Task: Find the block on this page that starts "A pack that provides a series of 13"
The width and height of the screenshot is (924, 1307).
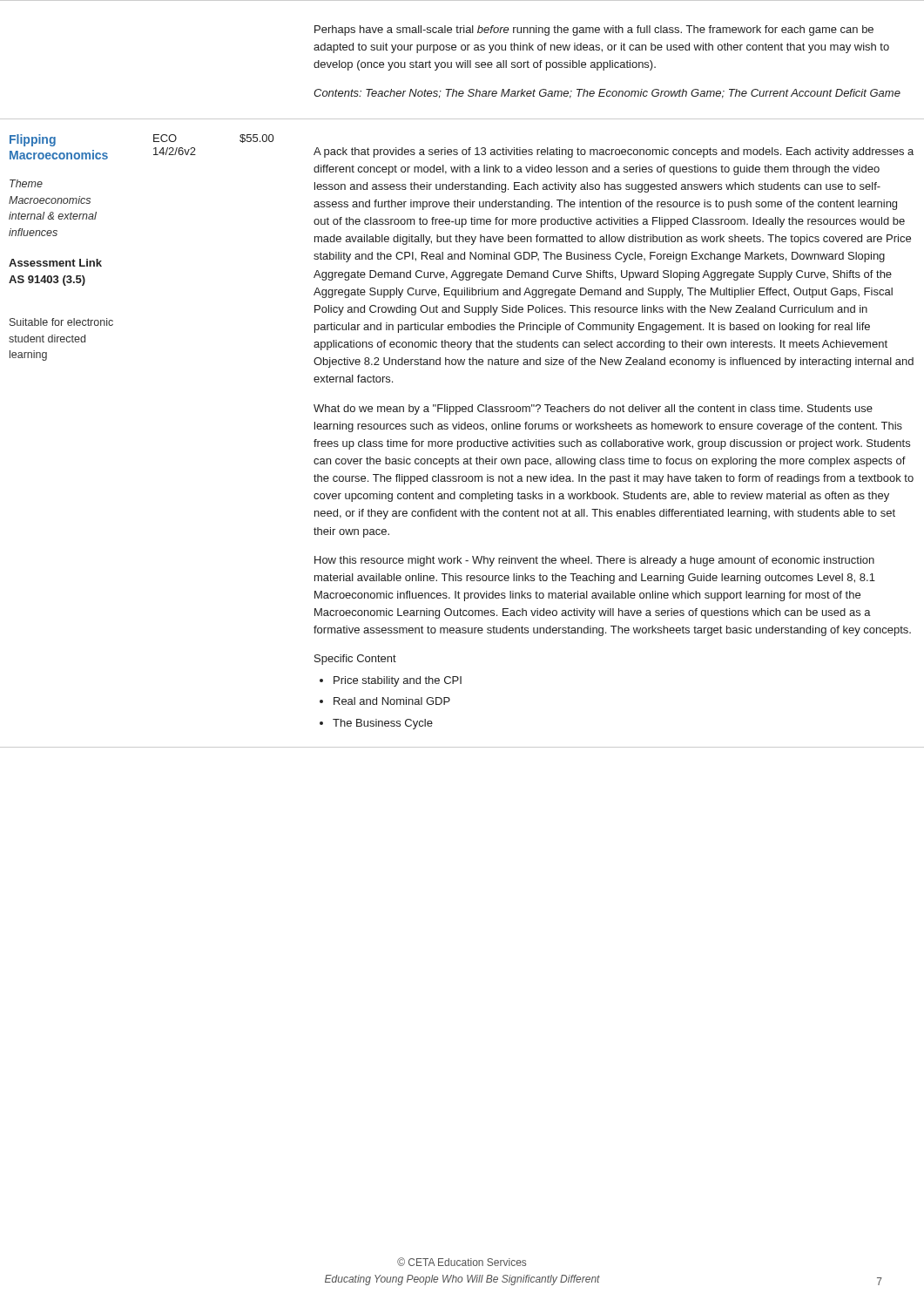Action: [x=614, y=405]
